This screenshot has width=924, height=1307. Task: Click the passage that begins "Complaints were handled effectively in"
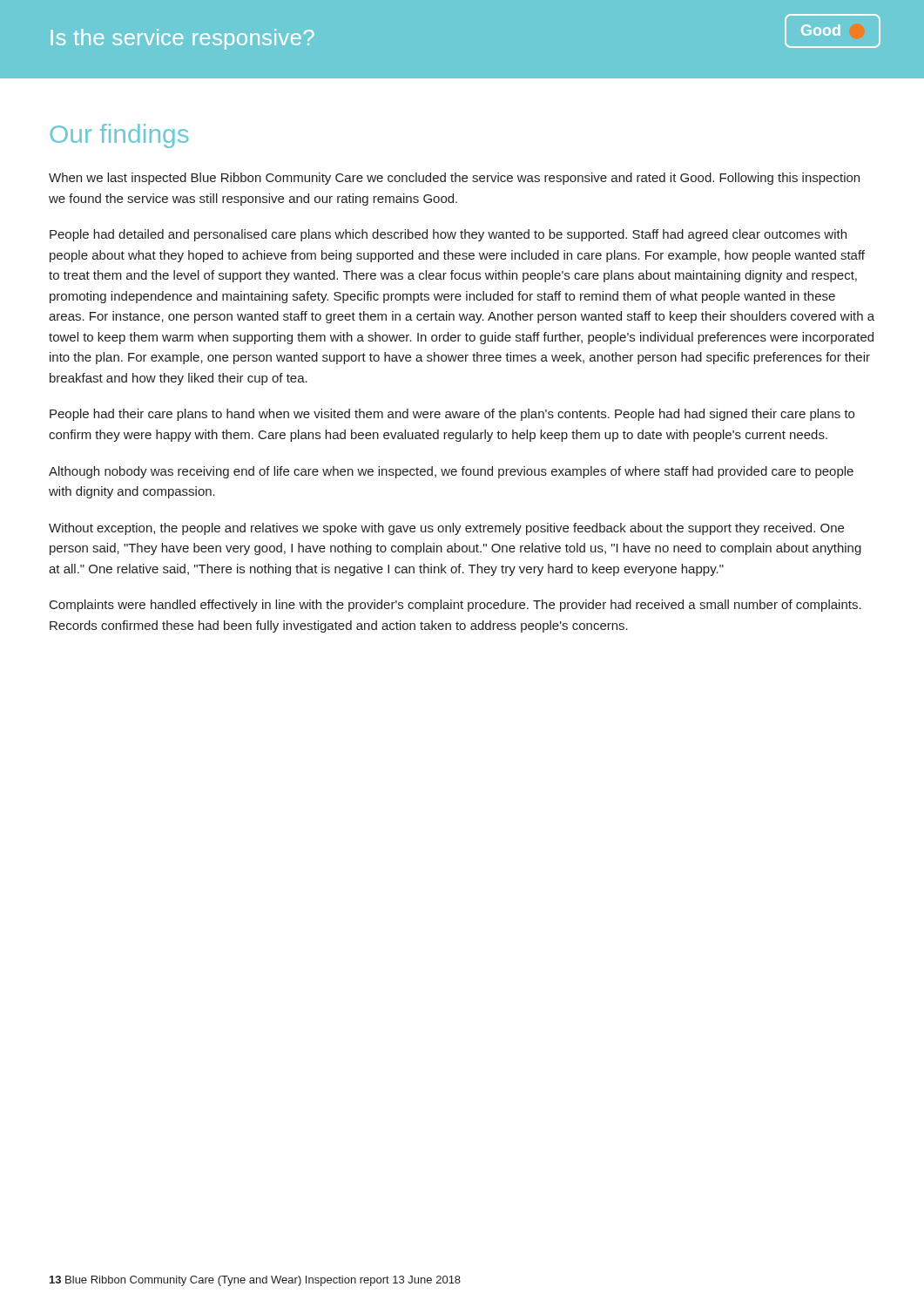455,615
